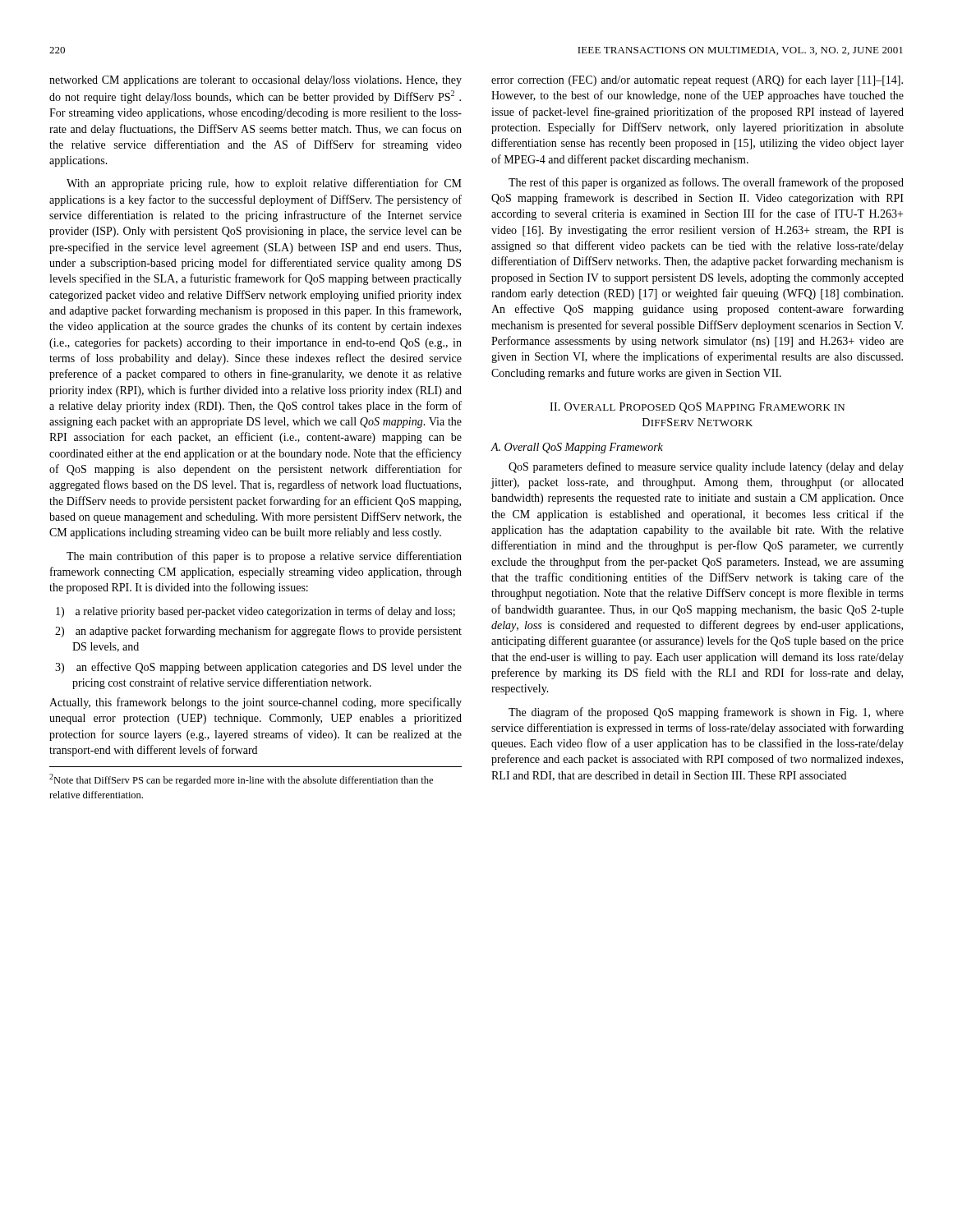The height and width of the screenshot is (1232, 953).
Task: Select the list item containing "2) an adaptive packet forwarding mechanism"
Action: pos(258,638)
